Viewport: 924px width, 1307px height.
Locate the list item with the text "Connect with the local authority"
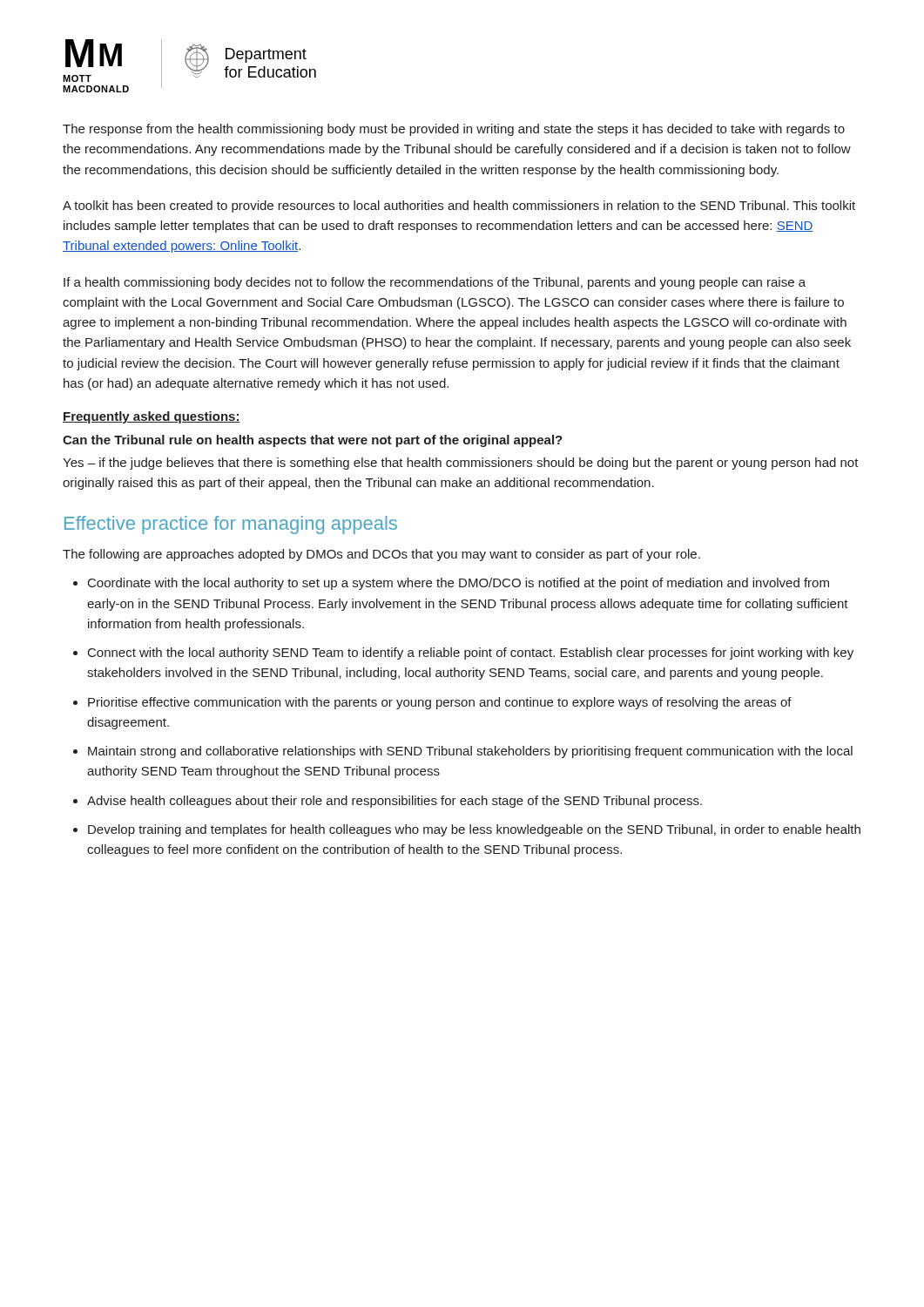click(x=470, y=662)
